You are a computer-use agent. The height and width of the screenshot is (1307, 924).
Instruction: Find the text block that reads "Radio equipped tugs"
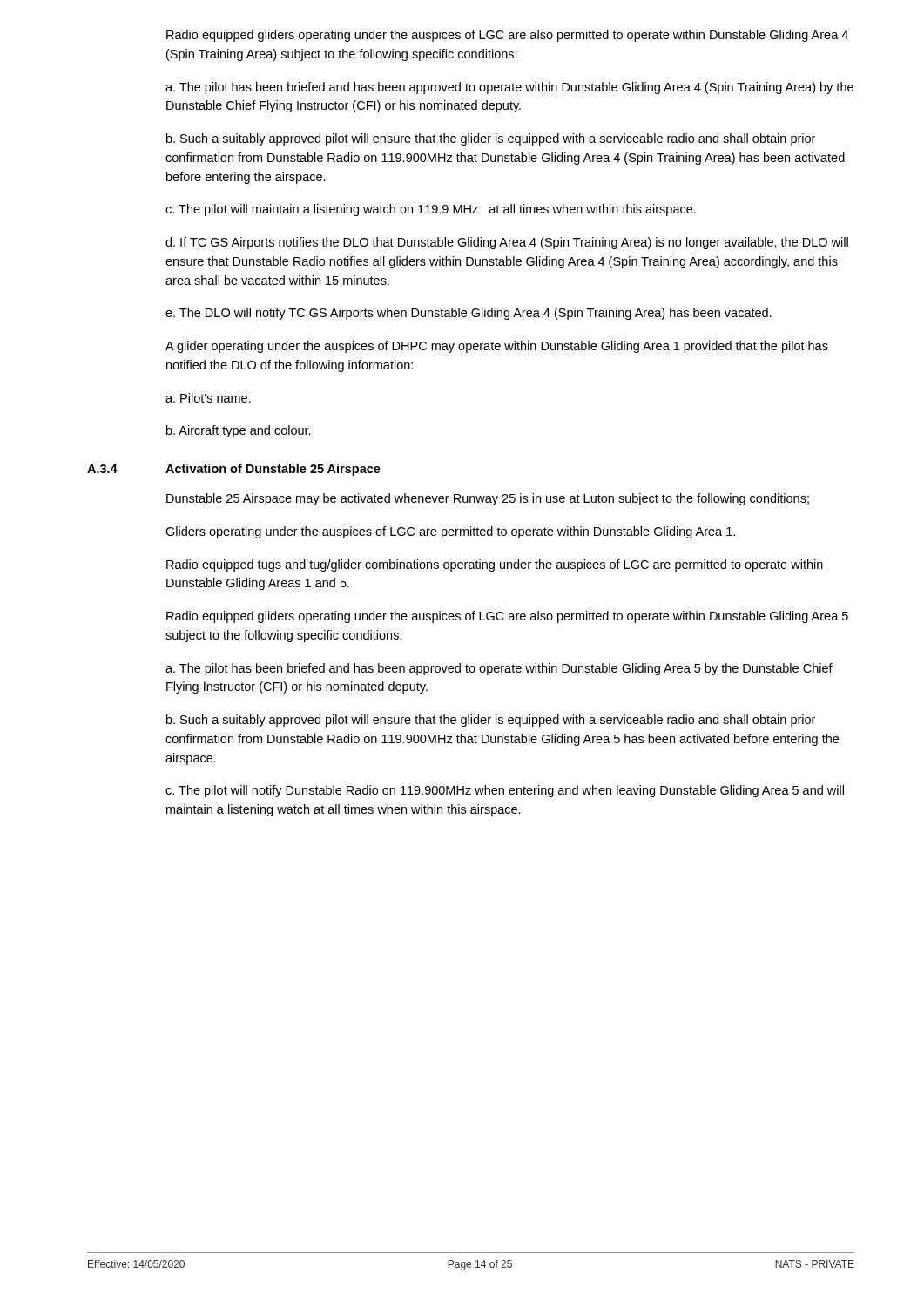494,574
